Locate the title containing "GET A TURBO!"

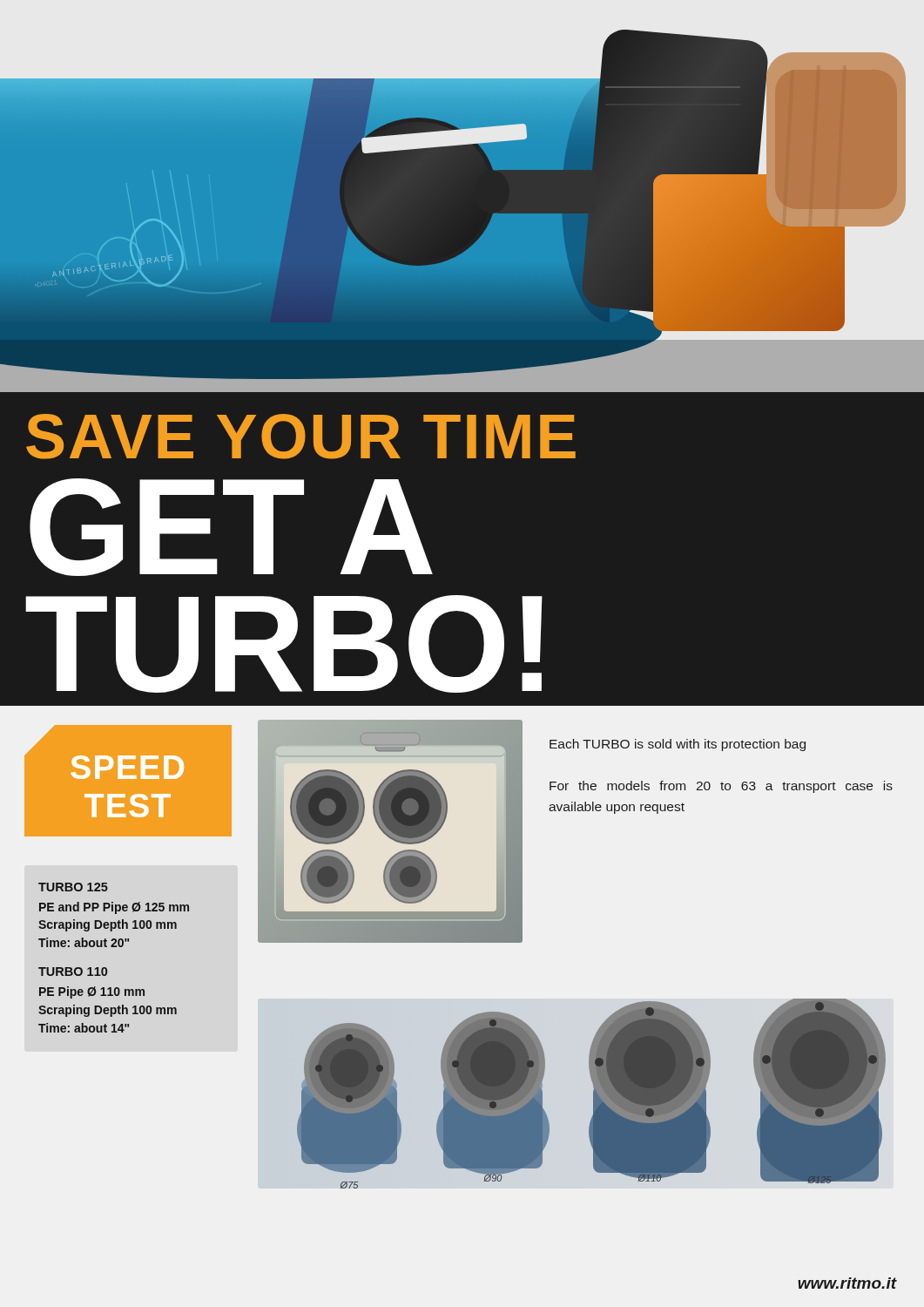pyautogui.click(x=289, y=585)
